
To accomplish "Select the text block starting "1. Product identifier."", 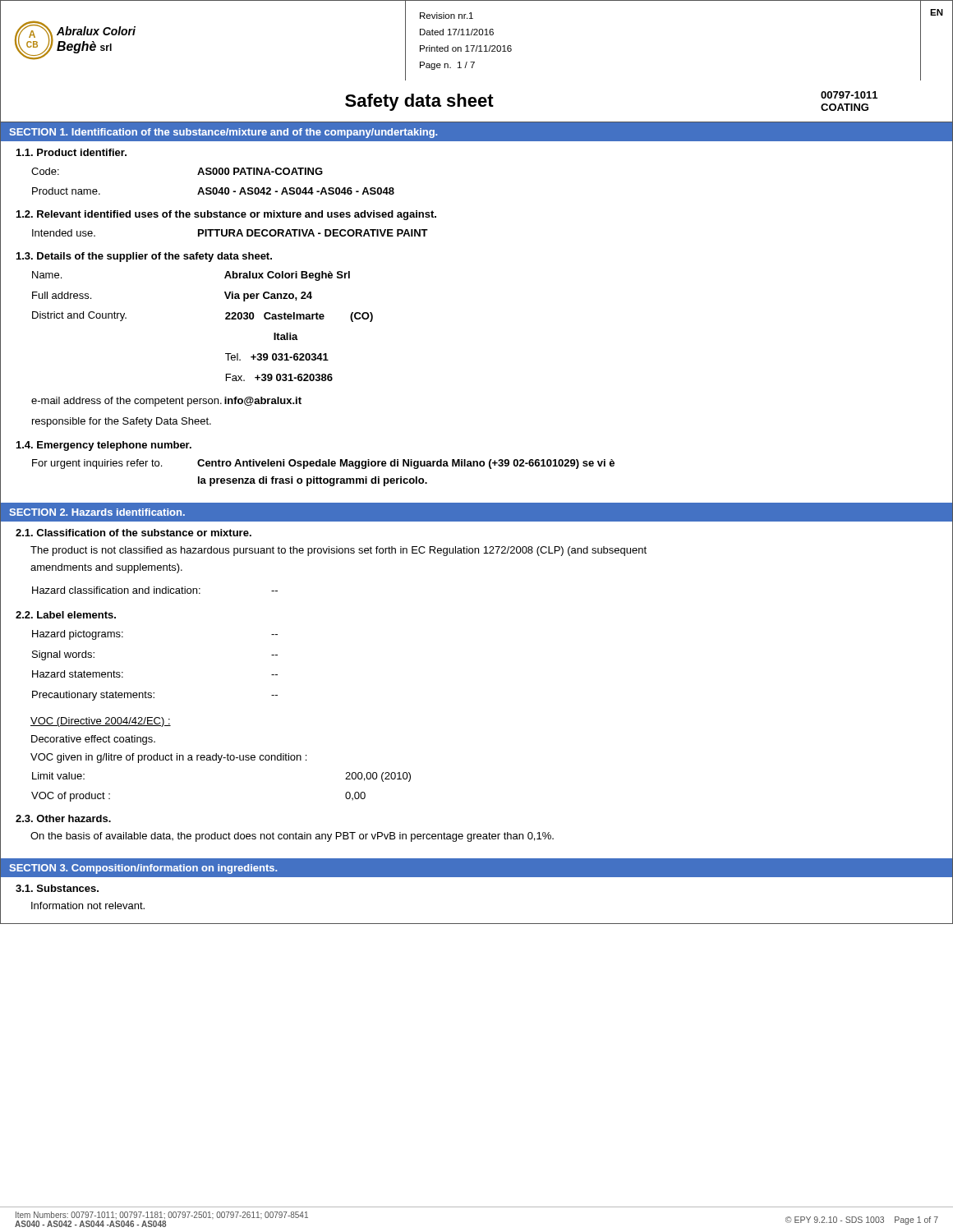I will 71,152.
